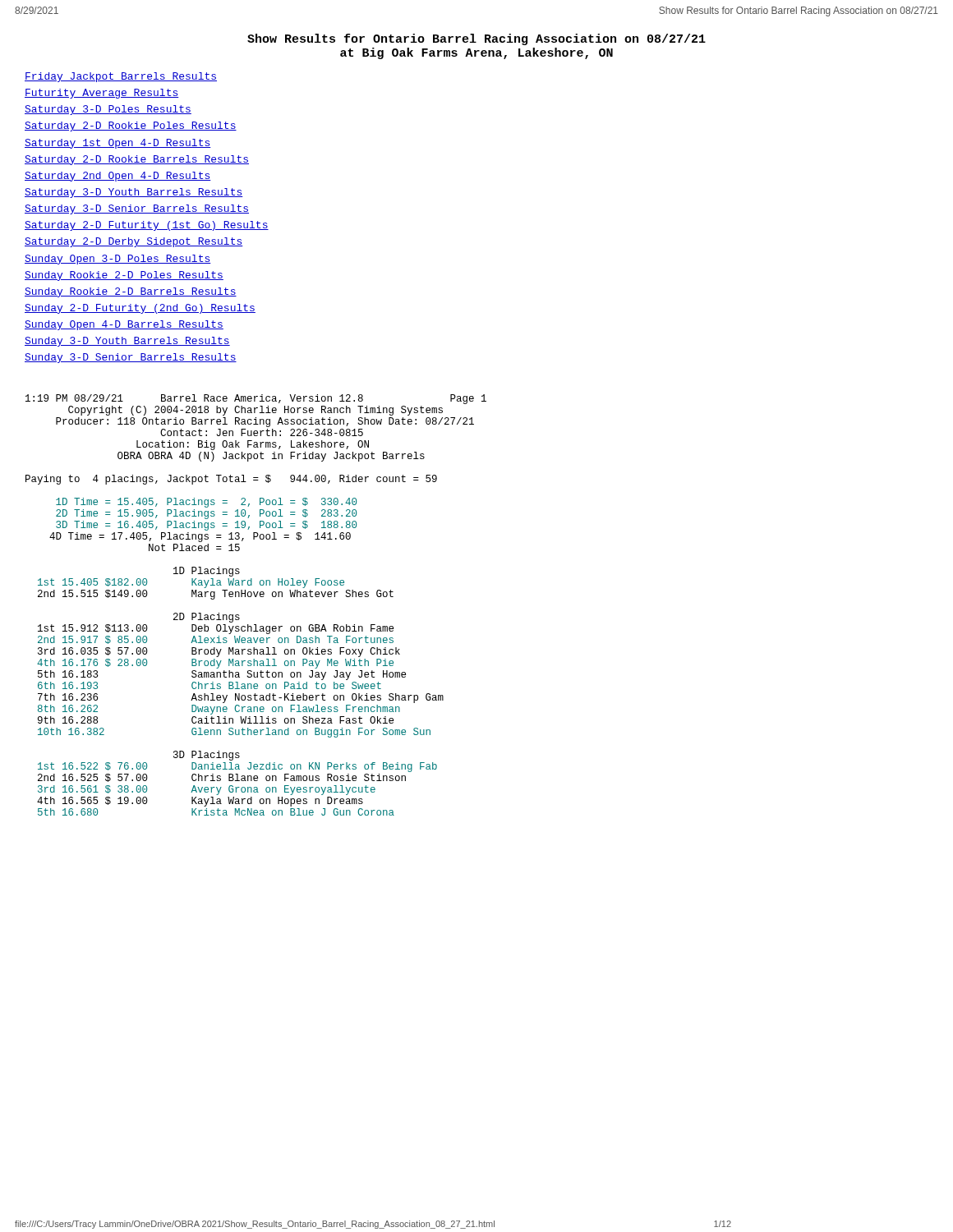The height and width of the screenshot is (1232, 953).
Task: Locate the text starting "Saturday 2nd Open 4-D"
Action: (x=118, y=177)
